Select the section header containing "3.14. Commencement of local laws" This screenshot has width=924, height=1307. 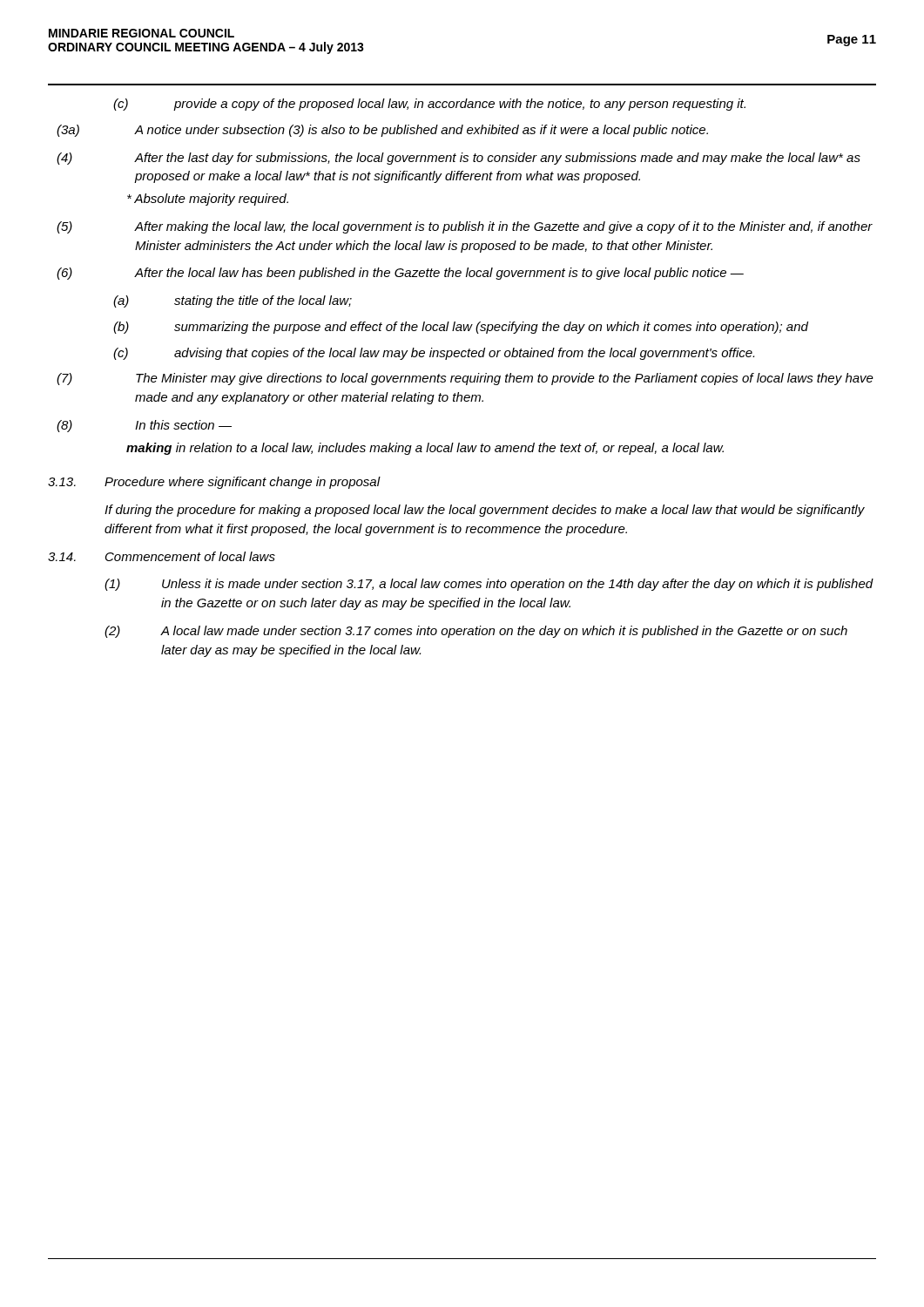coord(162,556)
